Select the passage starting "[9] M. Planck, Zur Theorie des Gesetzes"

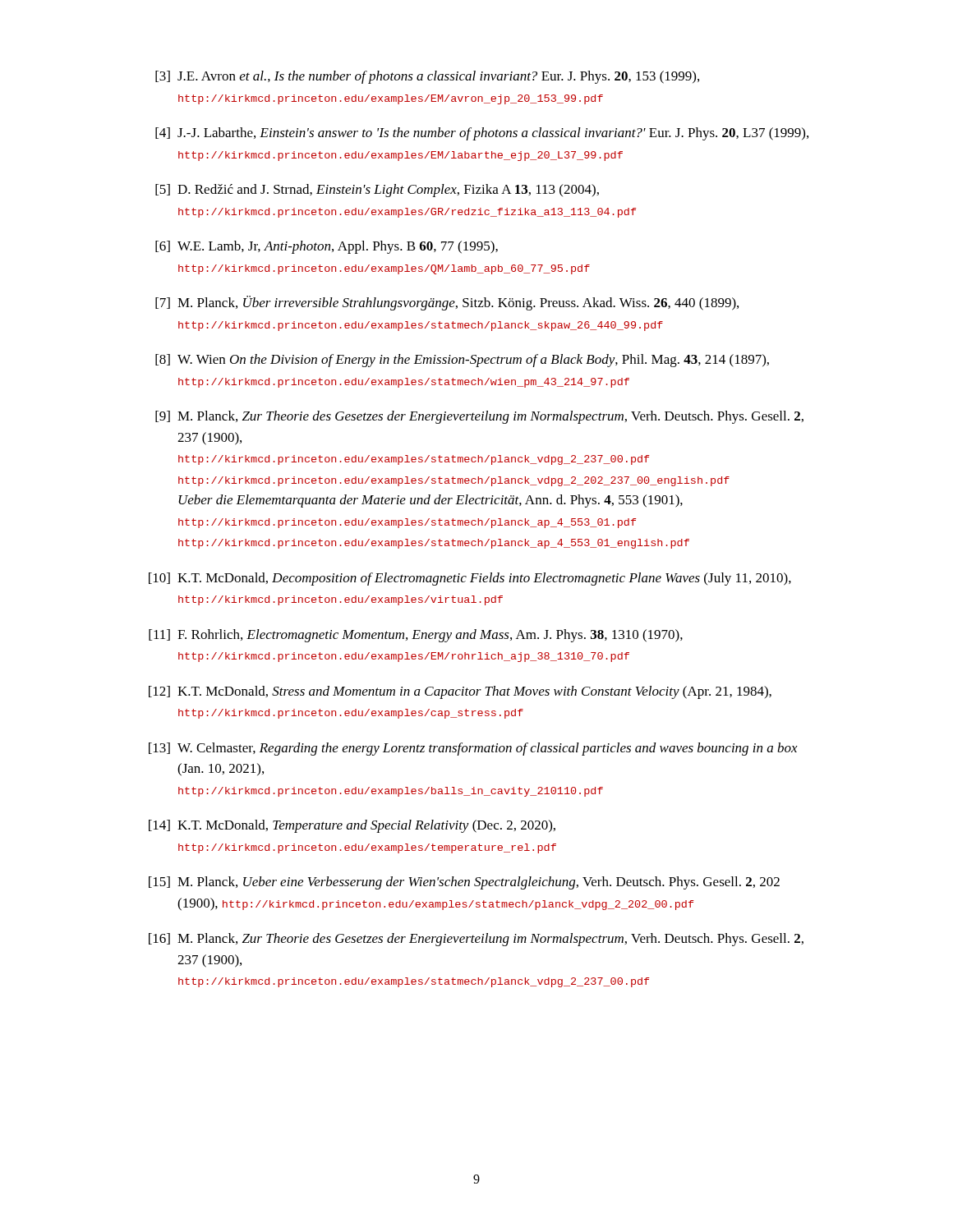tap(476, 479)
